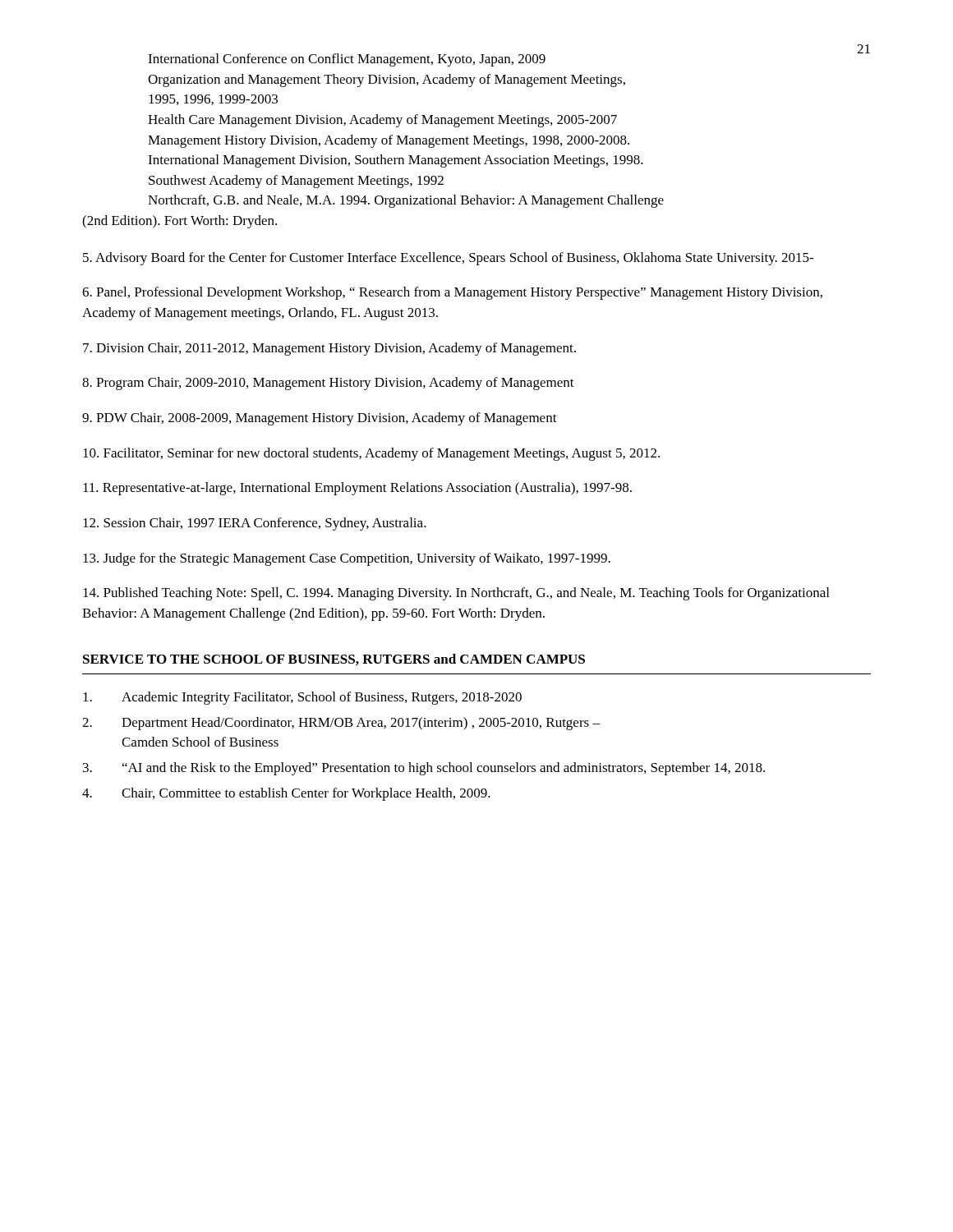Click on the list item that reads "Academic Integrity Facilitator, School of Business, Rutgers, 2018-2020"
This screenshot has height=1232, width=953.
(476, 698)
